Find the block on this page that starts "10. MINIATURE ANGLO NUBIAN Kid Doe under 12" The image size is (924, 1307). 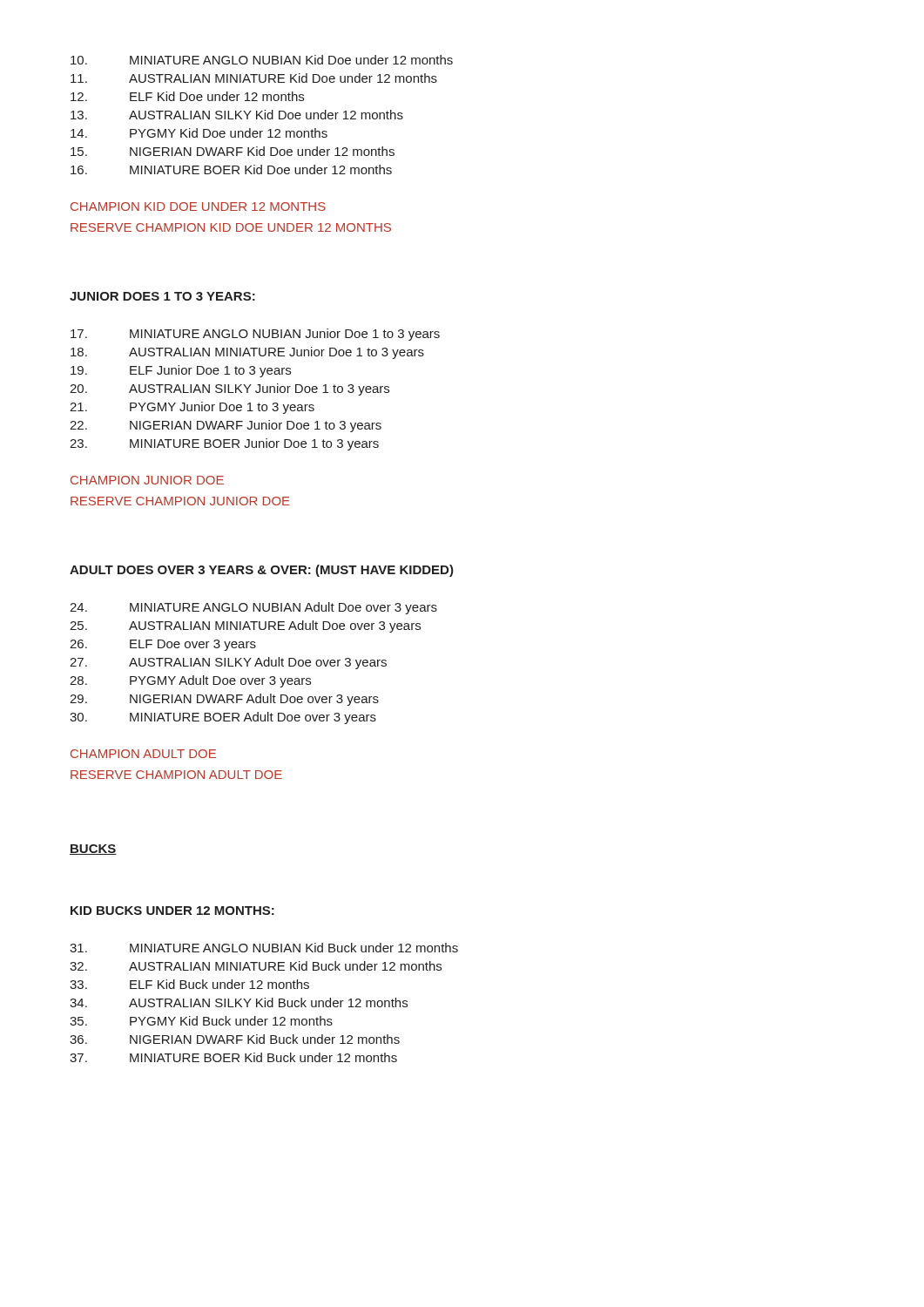pyautogui.click(x=261, y=60)
